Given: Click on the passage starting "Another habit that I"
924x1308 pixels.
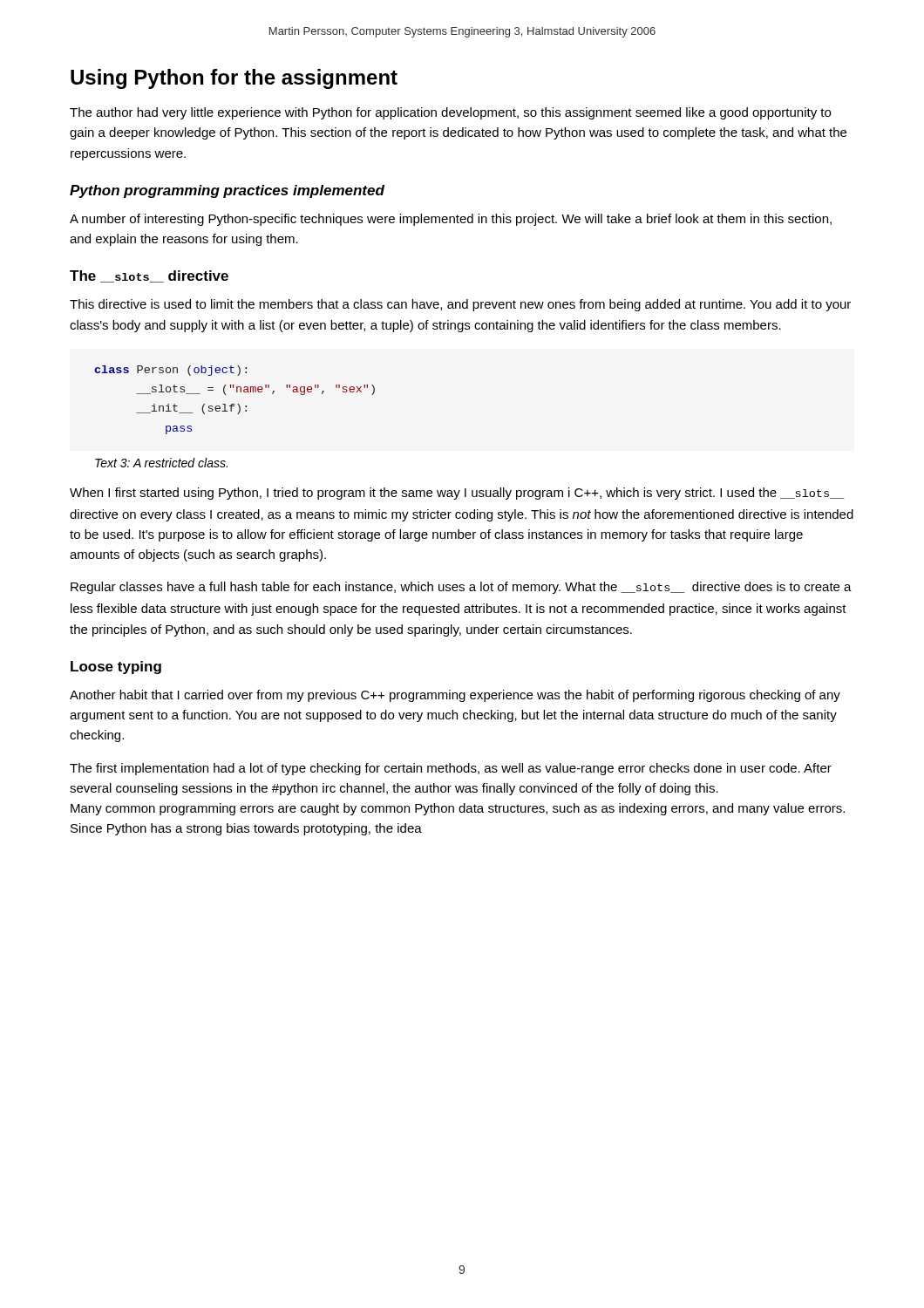Looking at the screenshot, I should tap(455, 715).
